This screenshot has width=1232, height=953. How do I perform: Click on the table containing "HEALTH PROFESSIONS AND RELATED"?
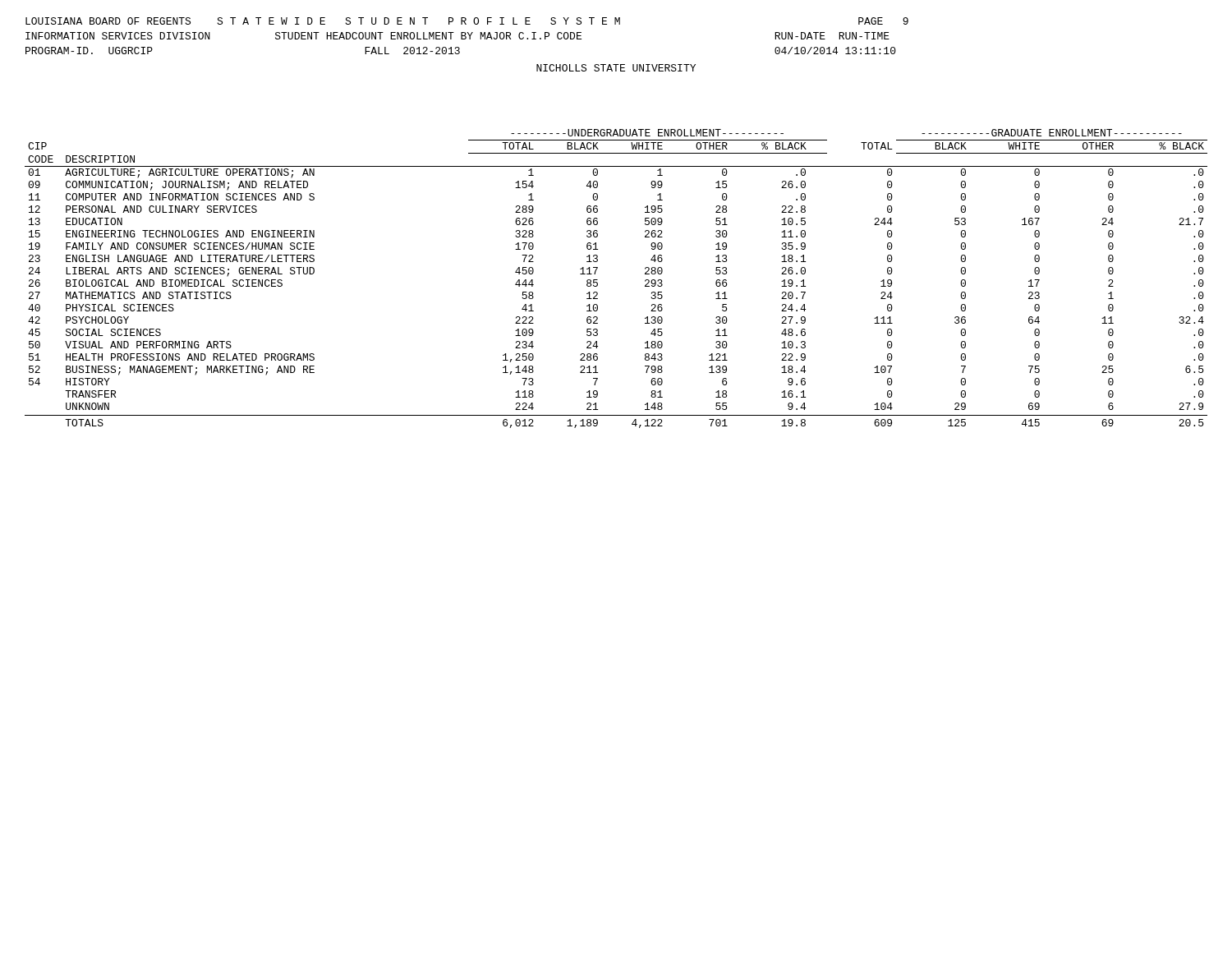coord(616,278)
